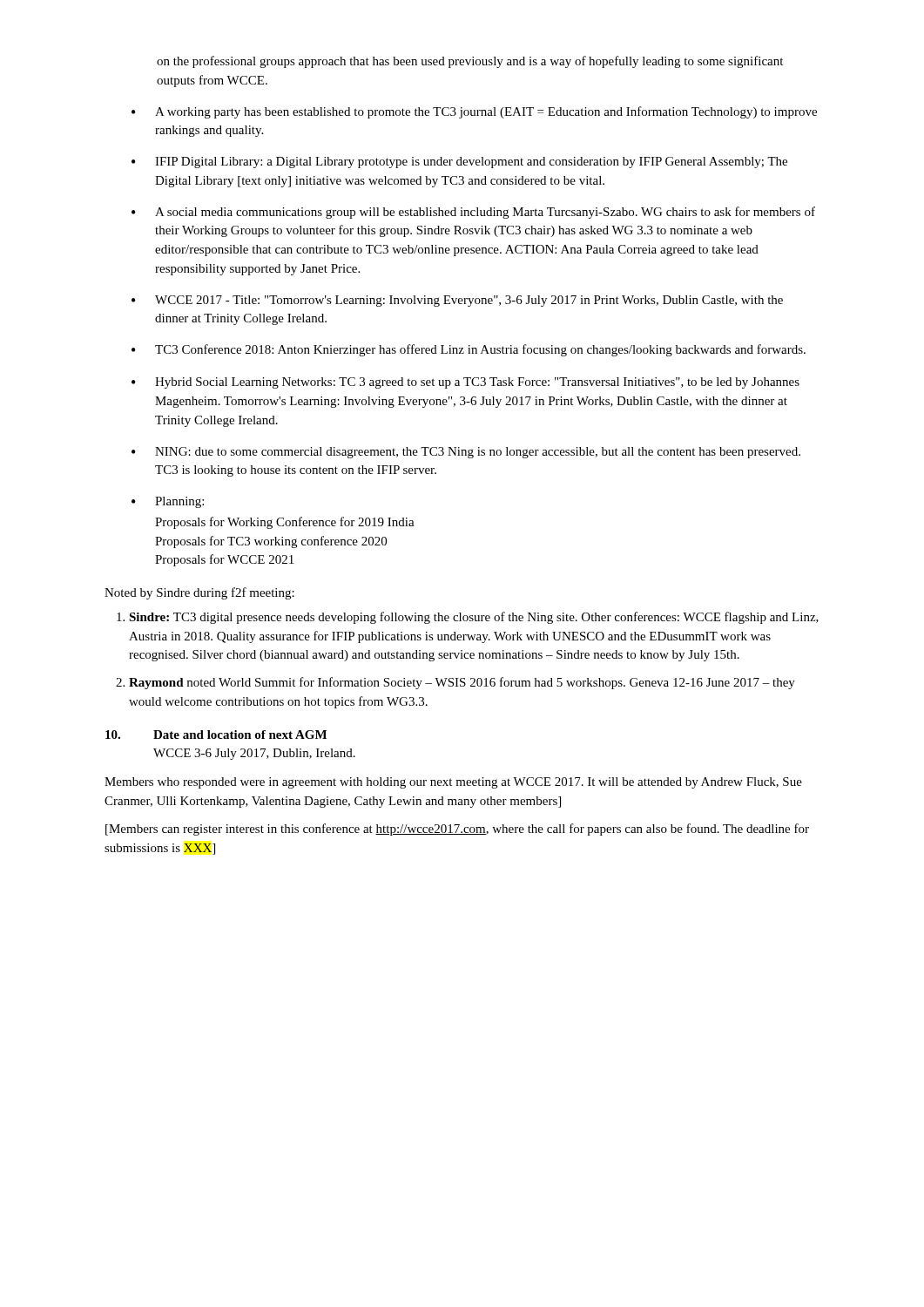The image size is (924, 1307).
Task: Locate the block of text that opens with "• Hybrid Social"
Action: pyautogui.click(x=475, y=402)
